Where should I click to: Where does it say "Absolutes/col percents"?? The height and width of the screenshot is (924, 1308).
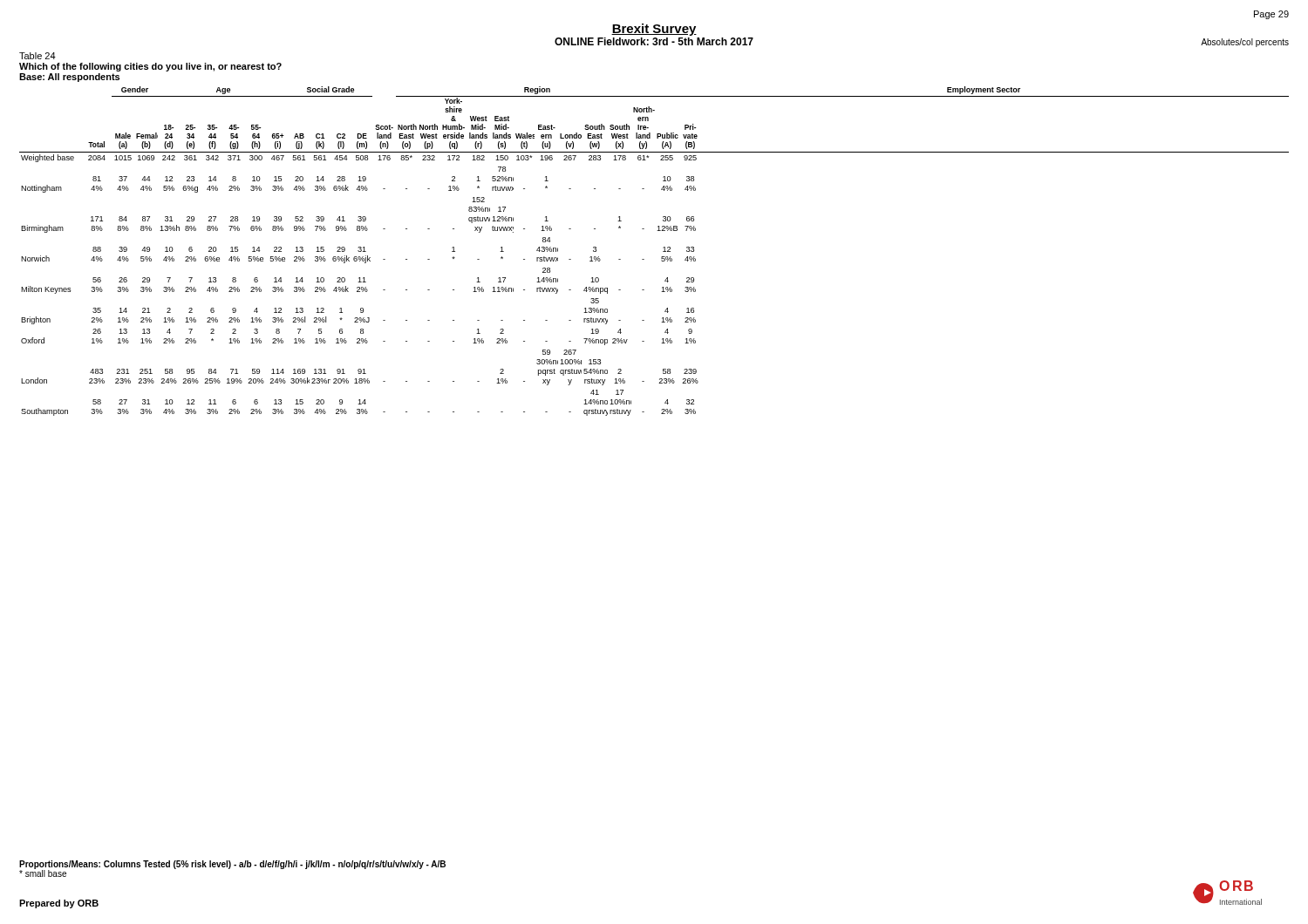coord(1245,42)
